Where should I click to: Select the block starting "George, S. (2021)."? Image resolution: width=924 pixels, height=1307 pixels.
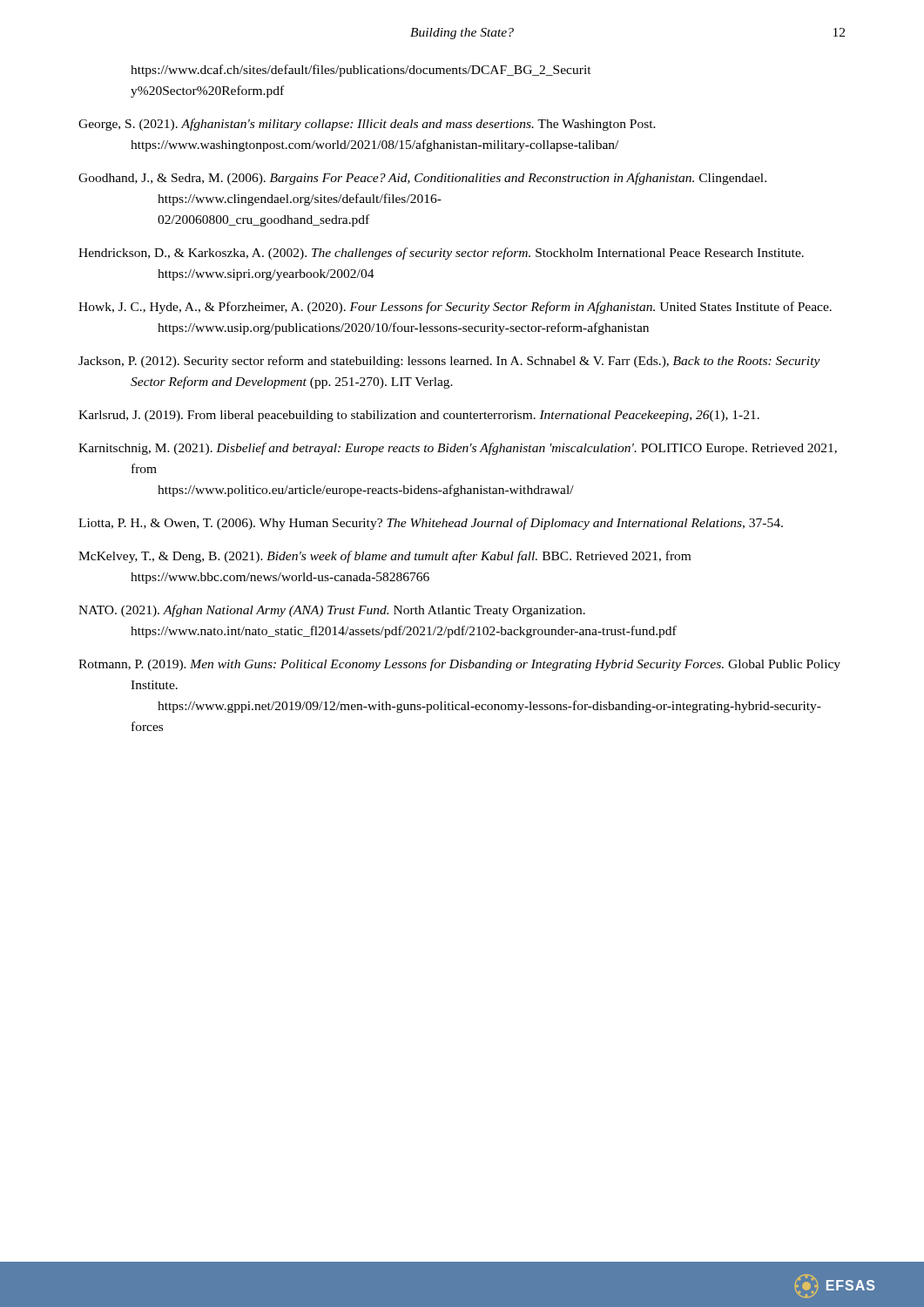tap(367, 134)
